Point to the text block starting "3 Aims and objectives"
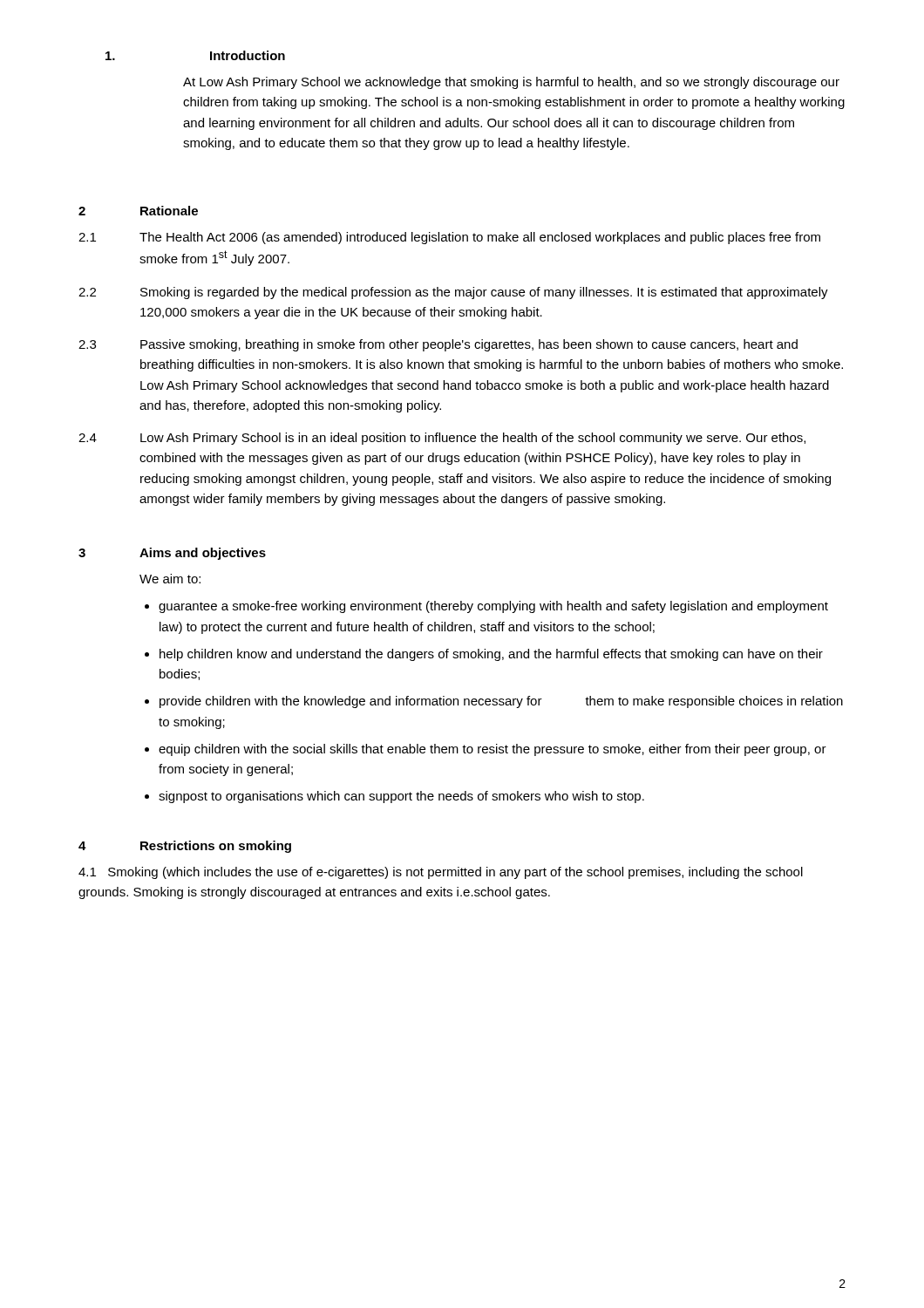924x1308 pixels. pos(172,552)
